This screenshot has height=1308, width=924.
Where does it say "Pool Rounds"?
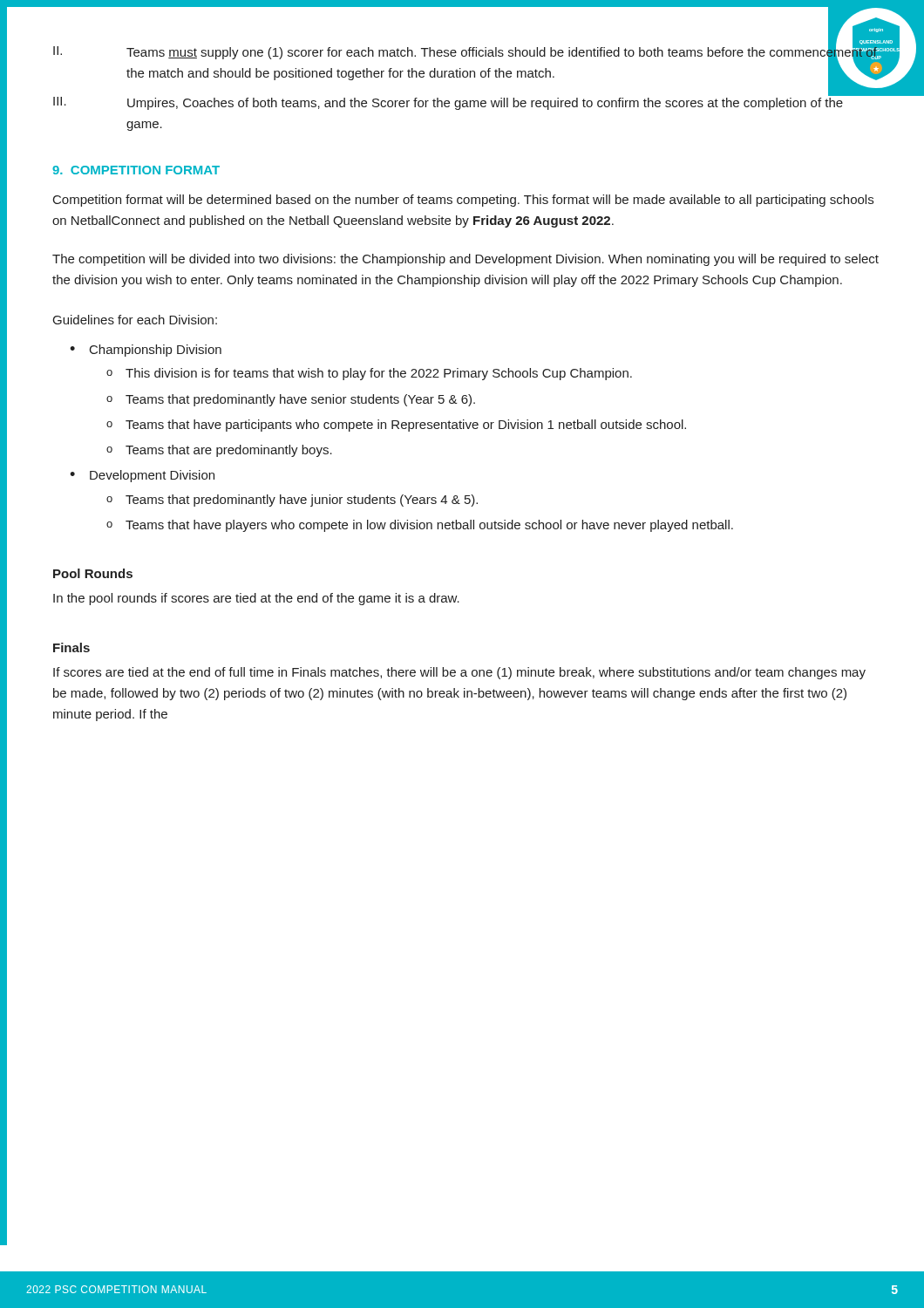tap(93, 574)
